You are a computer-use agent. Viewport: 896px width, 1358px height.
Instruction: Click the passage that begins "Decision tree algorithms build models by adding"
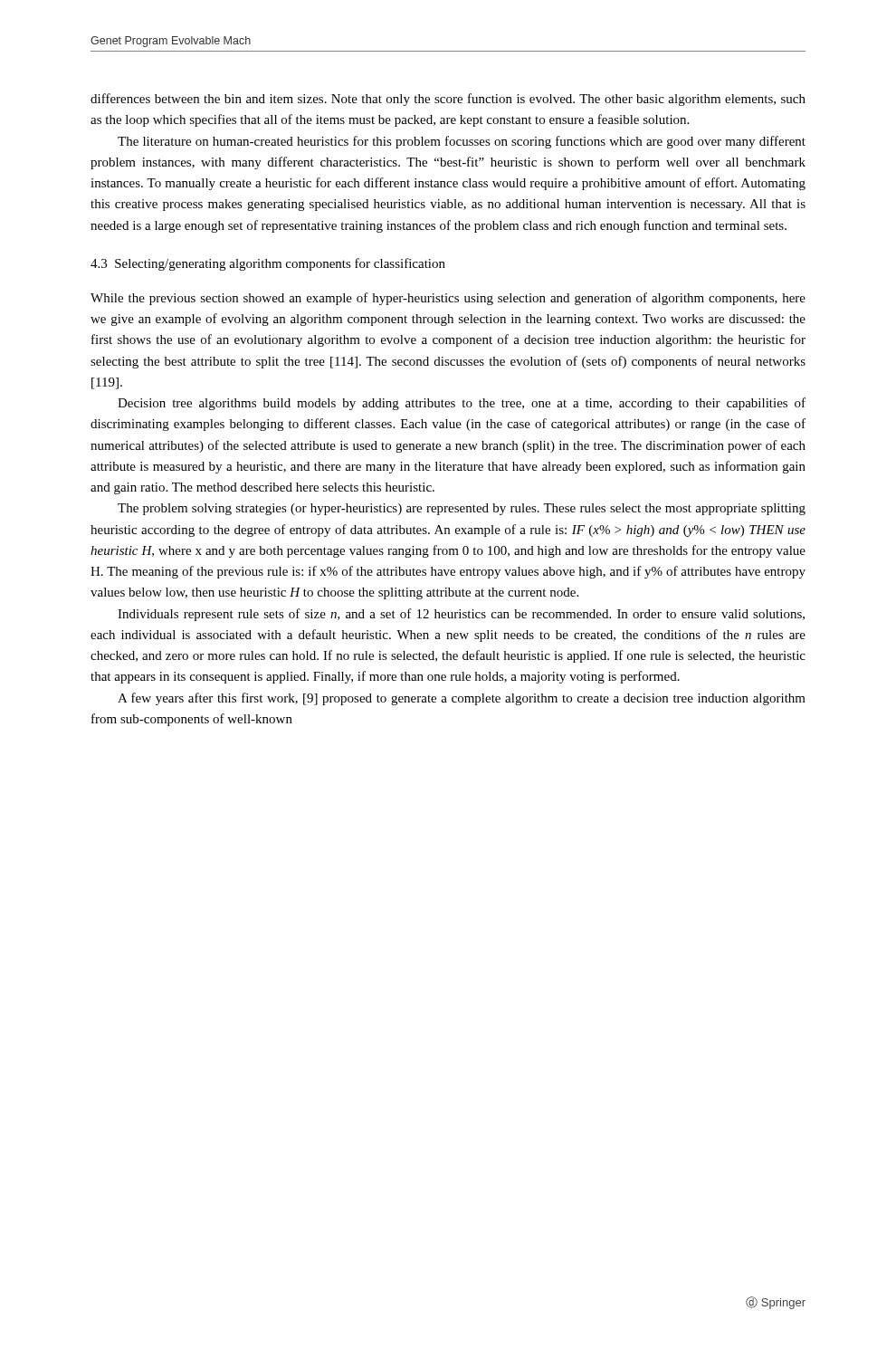pyautogui.click(x=448, y=445)
